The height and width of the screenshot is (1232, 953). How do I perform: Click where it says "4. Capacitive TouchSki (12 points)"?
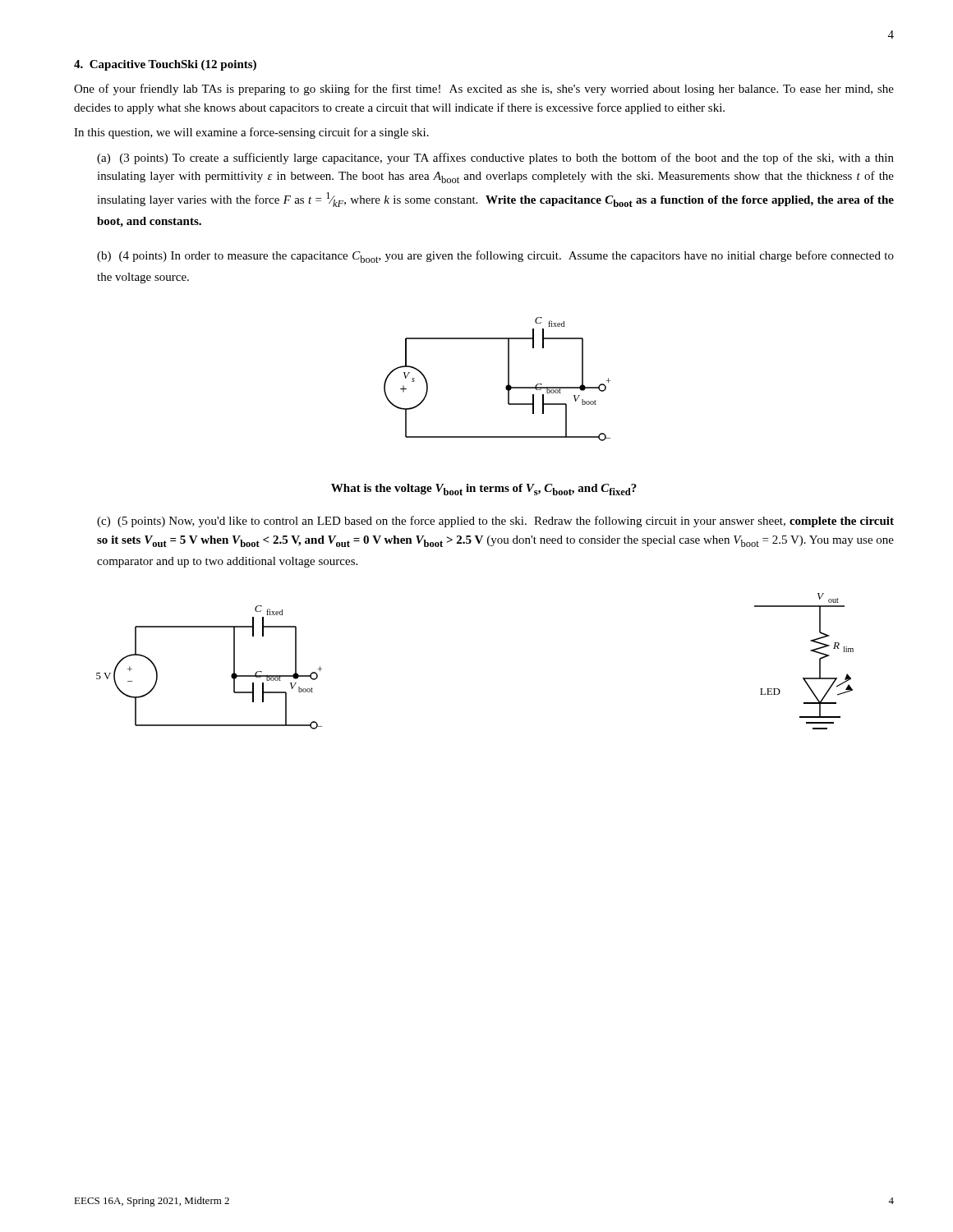coord(165,64)
